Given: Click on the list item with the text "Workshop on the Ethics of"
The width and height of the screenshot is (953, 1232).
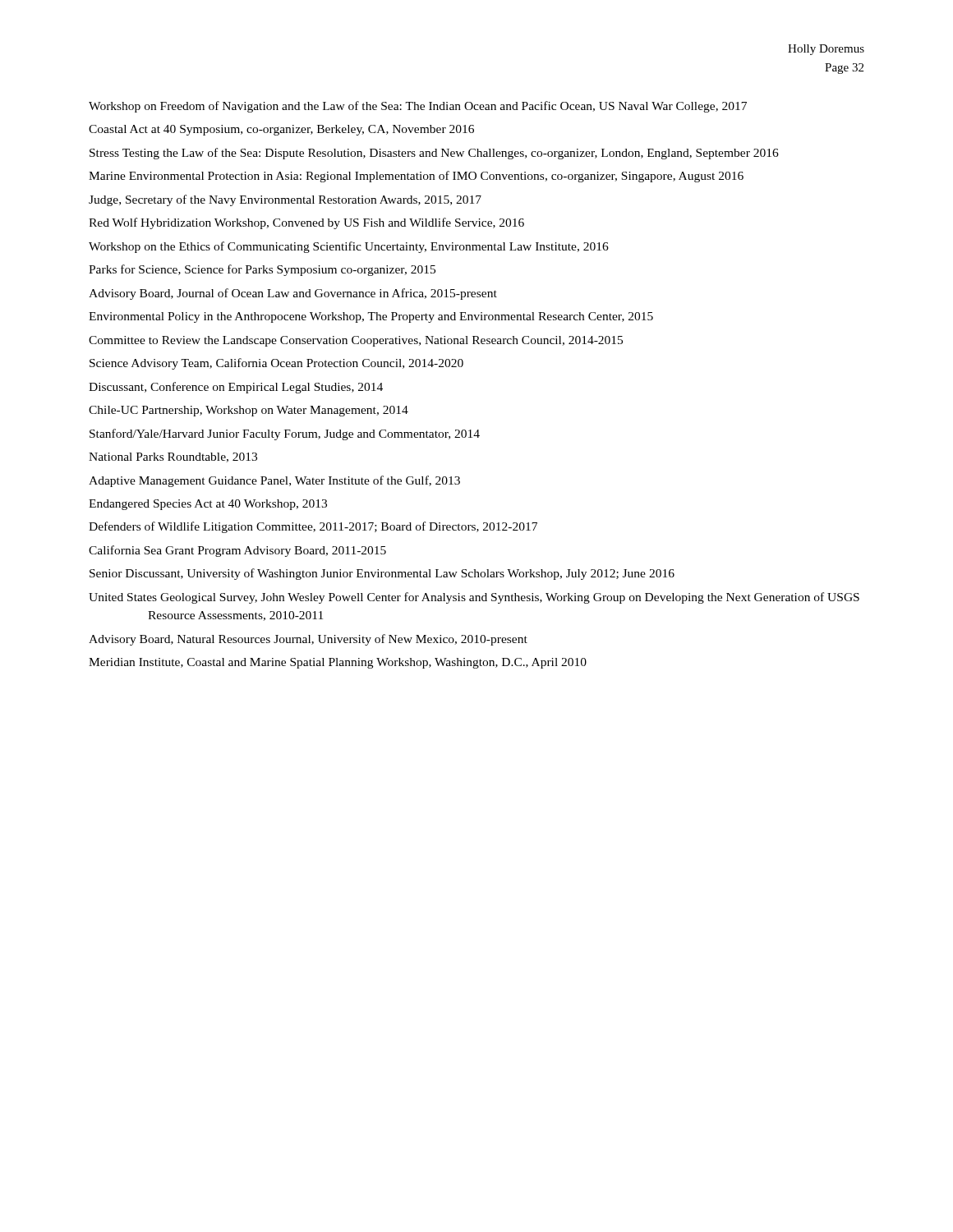Looking at the screenshot, I should coord(349,246).
